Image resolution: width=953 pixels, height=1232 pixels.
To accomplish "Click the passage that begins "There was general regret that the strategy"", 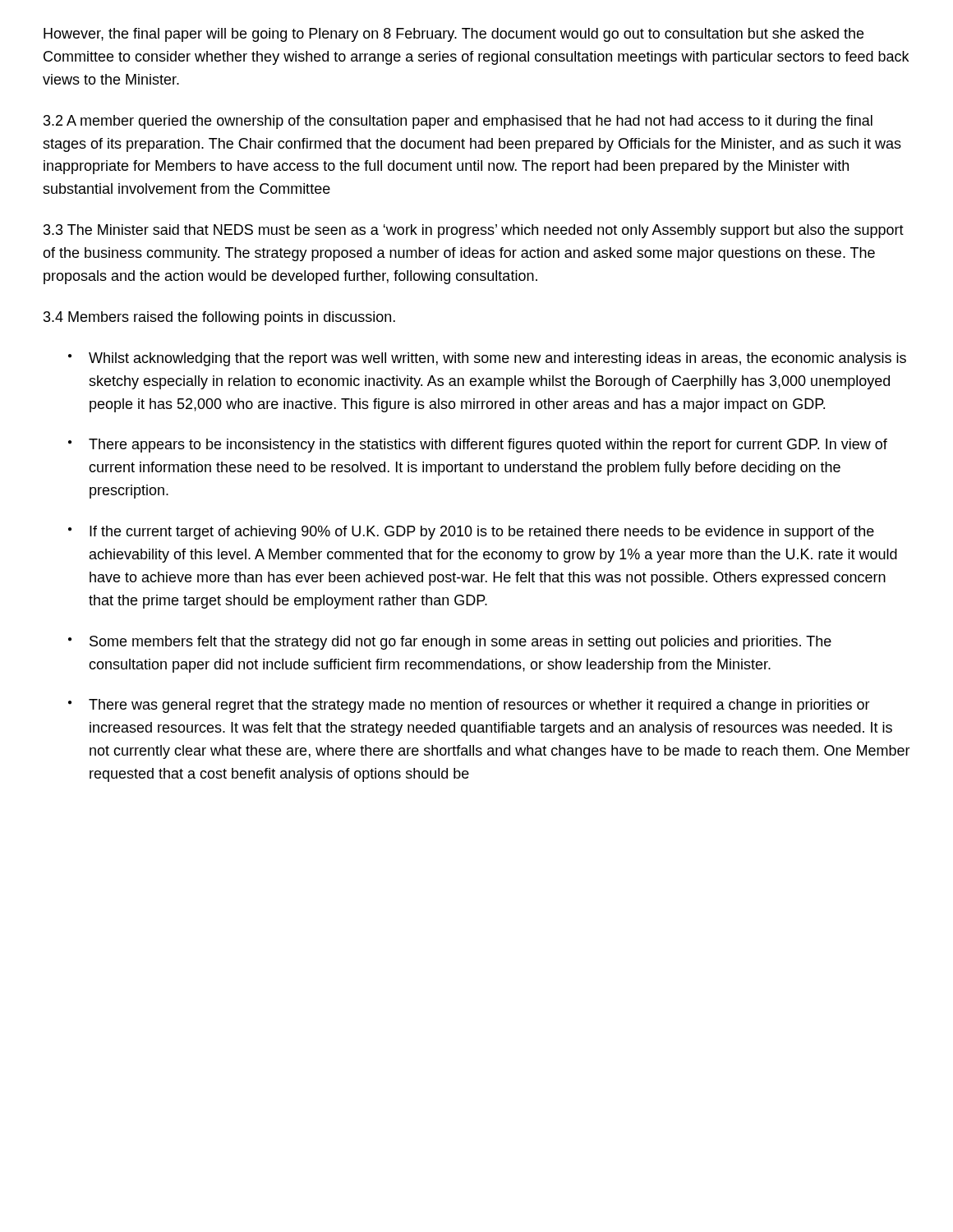I will coord(499,740).
